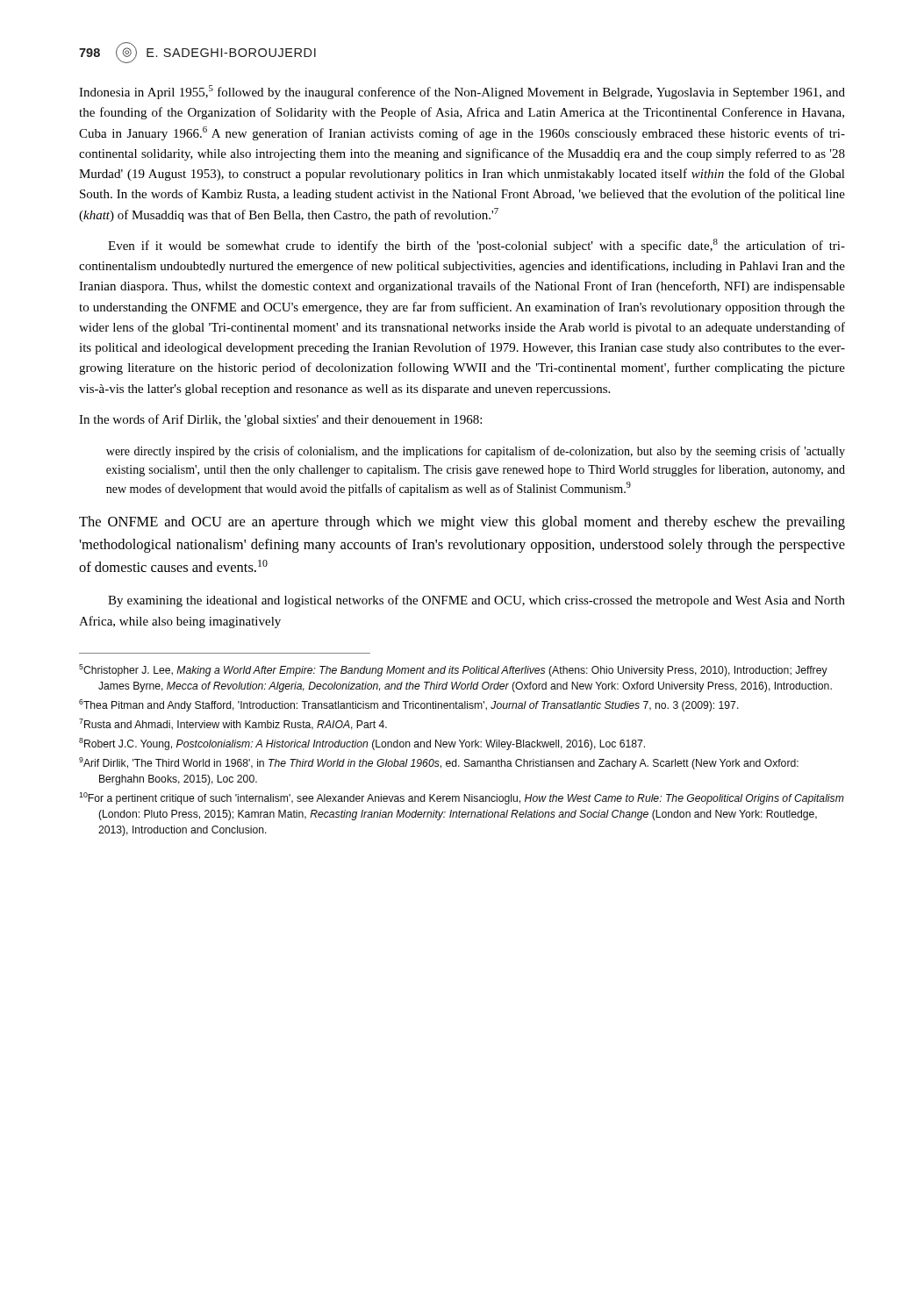Locate the text block with the text "The ONFME and OCU"
The image size is (924, 1316).
click(462, 544)
